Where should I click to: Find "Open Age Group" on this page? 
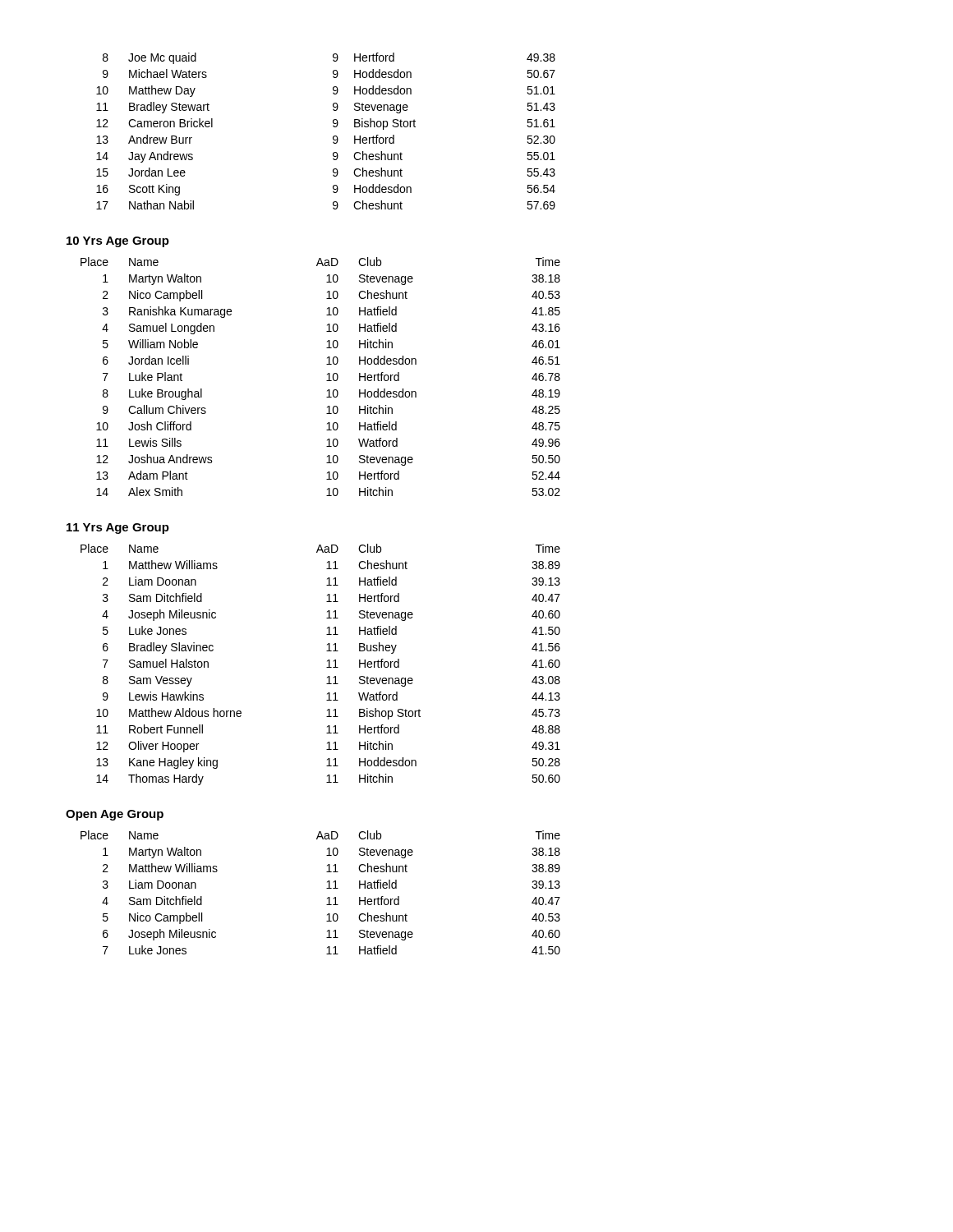tap(115, 814)
